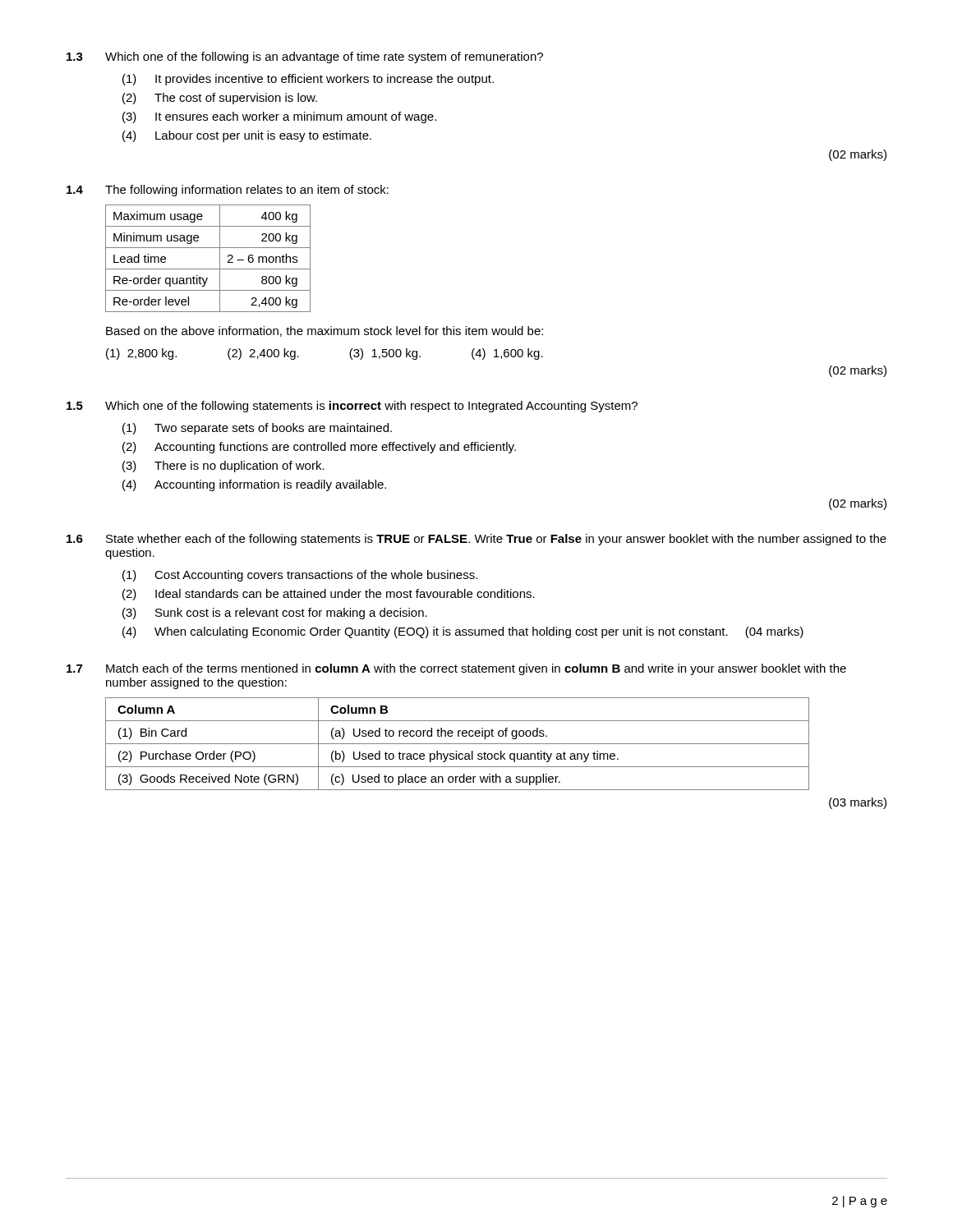
Task: Where is the passage that starts "7 Match each of the terms"?
Action: 476,737
